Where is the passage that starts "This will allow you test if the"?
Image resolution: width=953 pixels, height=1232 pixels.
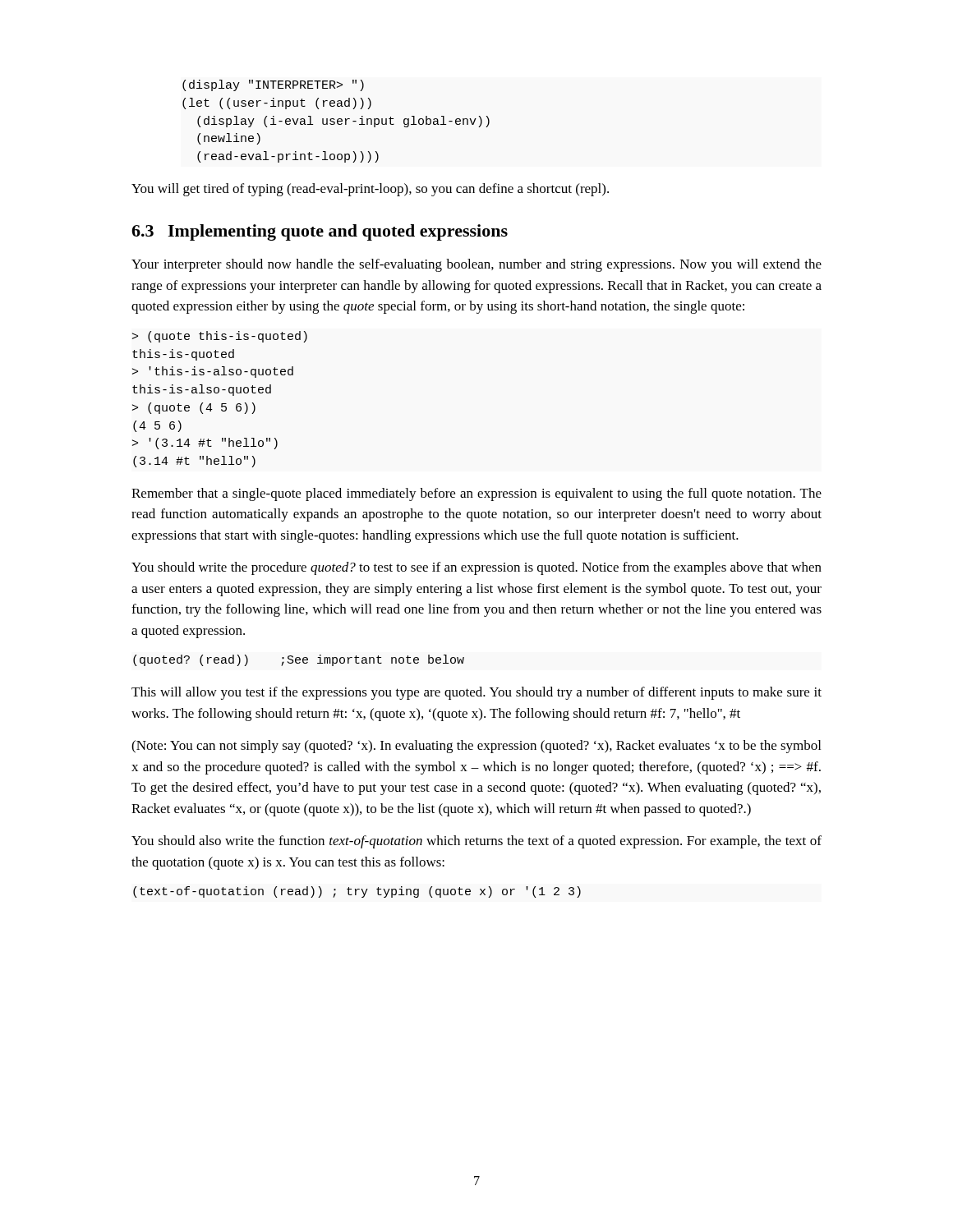tap(476, 702)
